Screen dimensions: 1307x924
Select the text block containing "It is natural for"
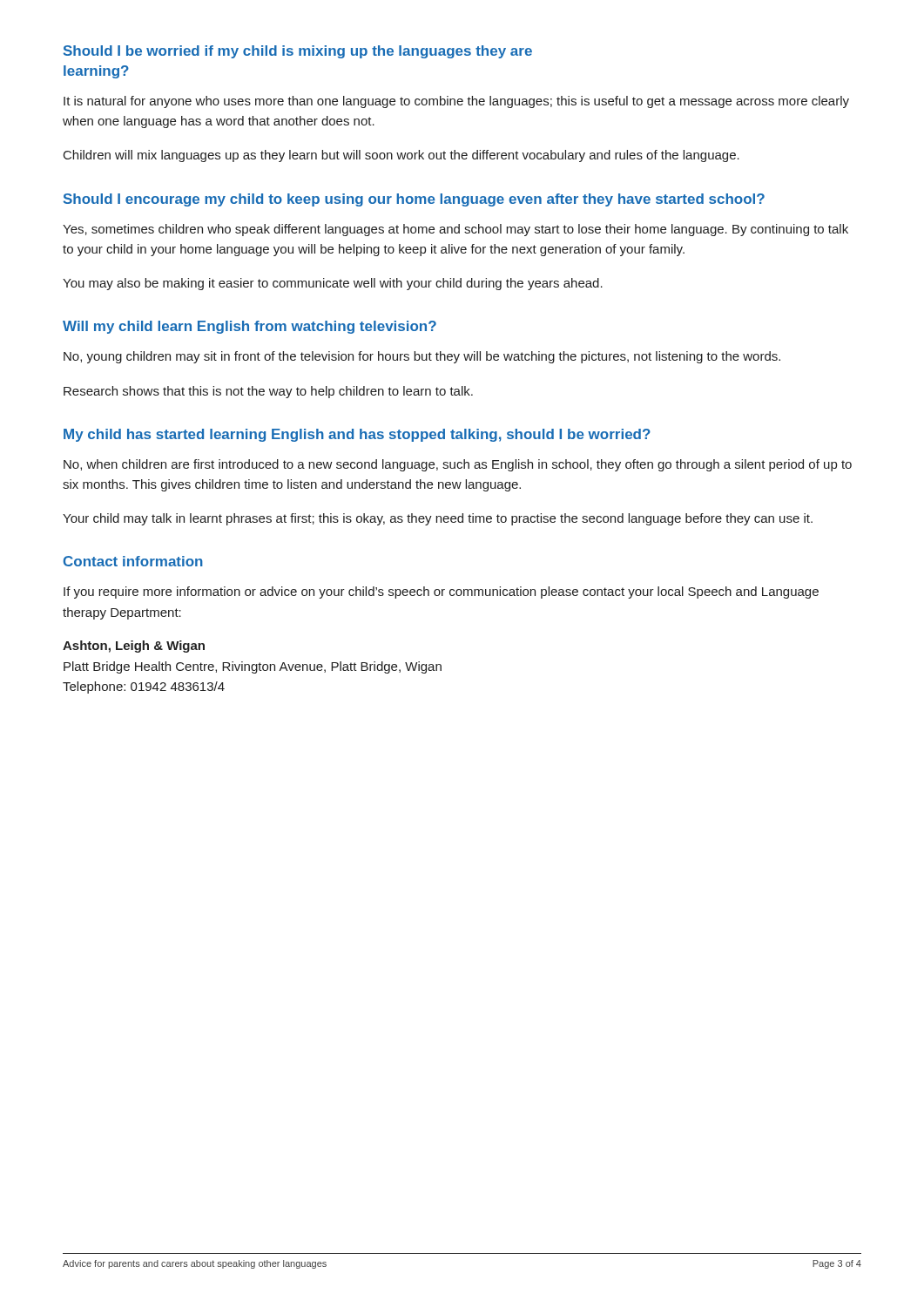coord(456,111)
